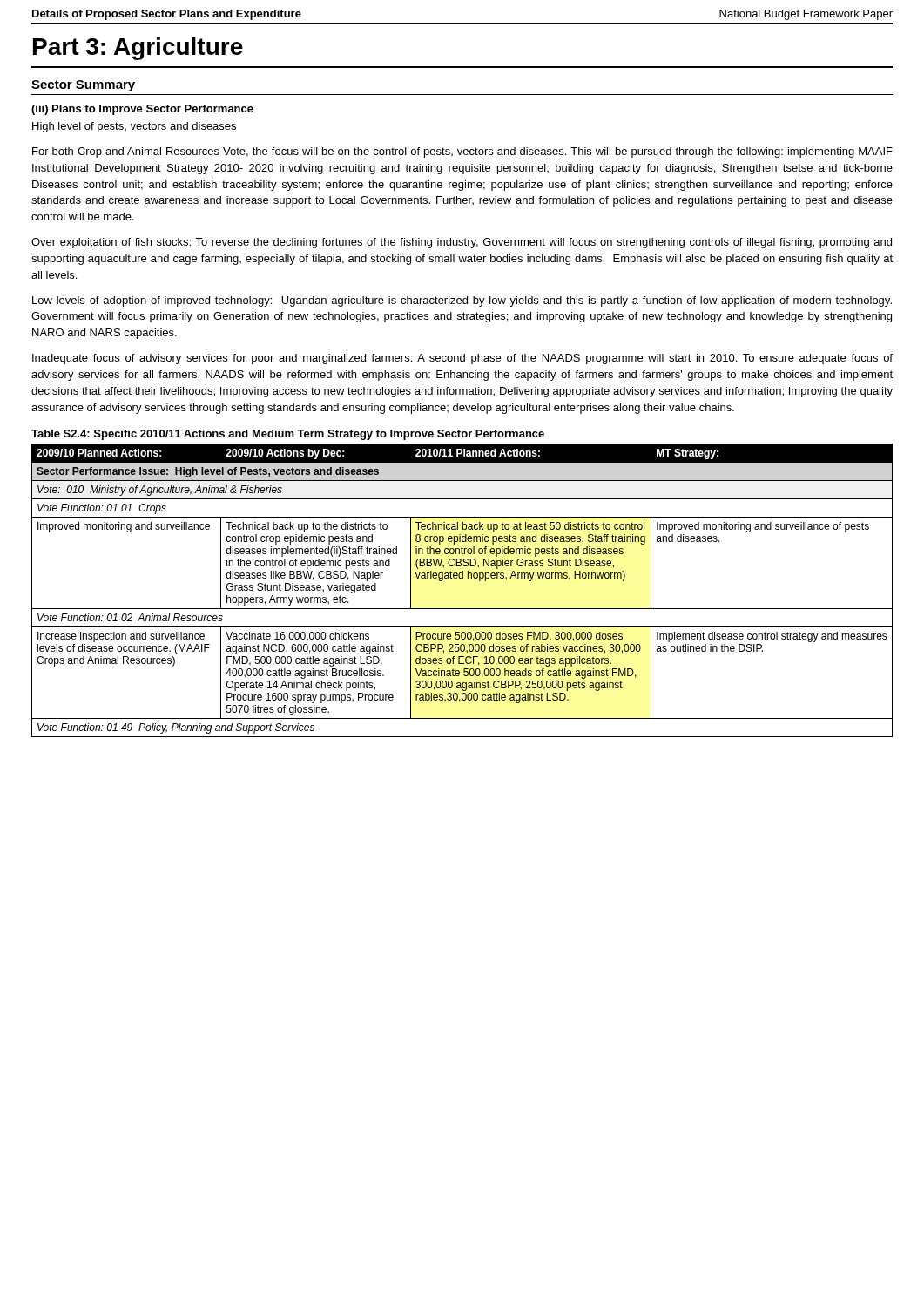Locate the passage starting "High level of pests, vectors"

point(134,126)
